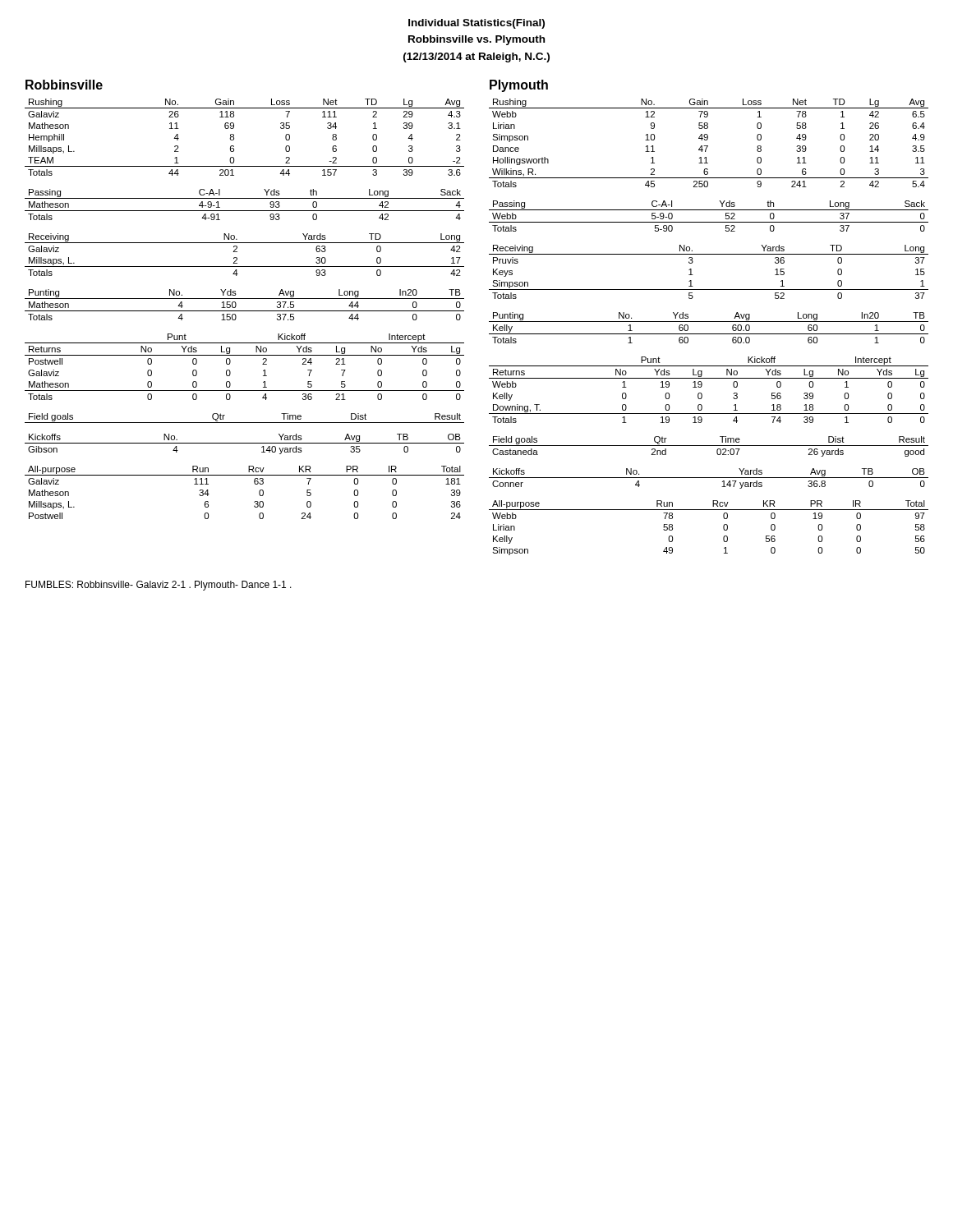
Task: Select the table that reads "Wilkins, R."
Action: pos(709,143)
